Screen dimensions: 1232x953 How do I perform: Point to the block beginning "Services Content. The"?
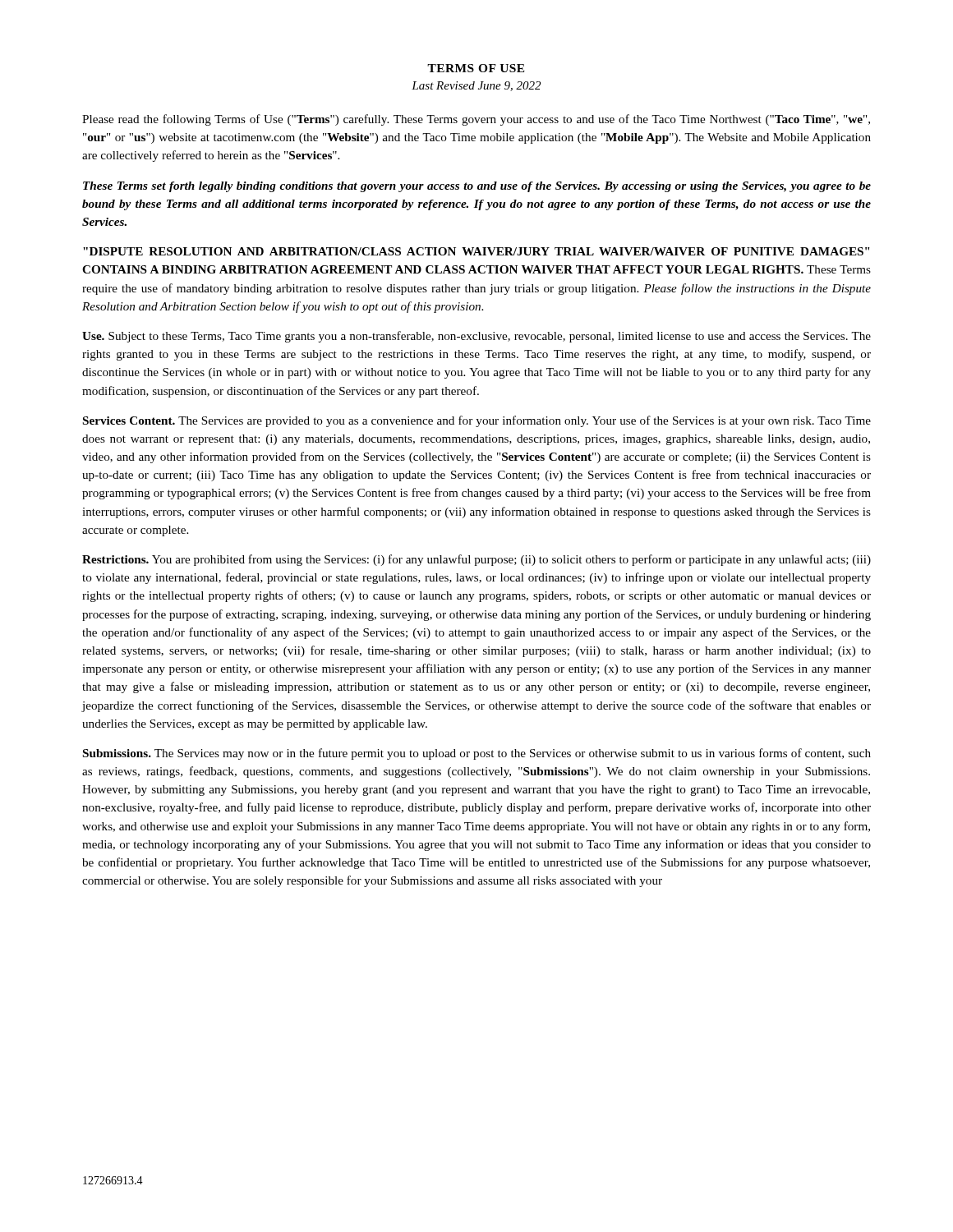coord(476,475)
